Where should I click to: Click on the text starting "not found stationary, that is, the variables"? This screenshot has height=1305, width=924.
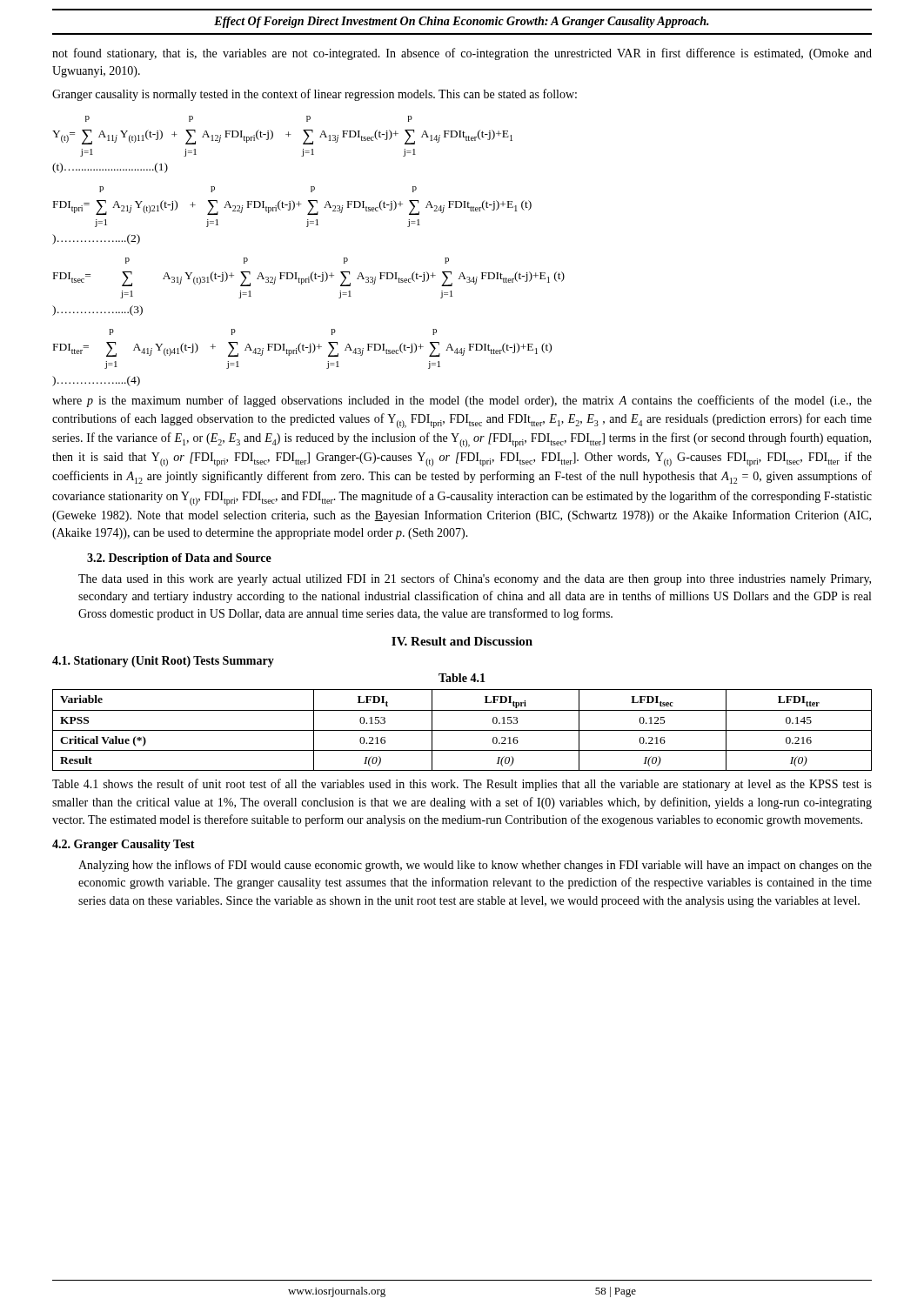(x=462, y=63)
